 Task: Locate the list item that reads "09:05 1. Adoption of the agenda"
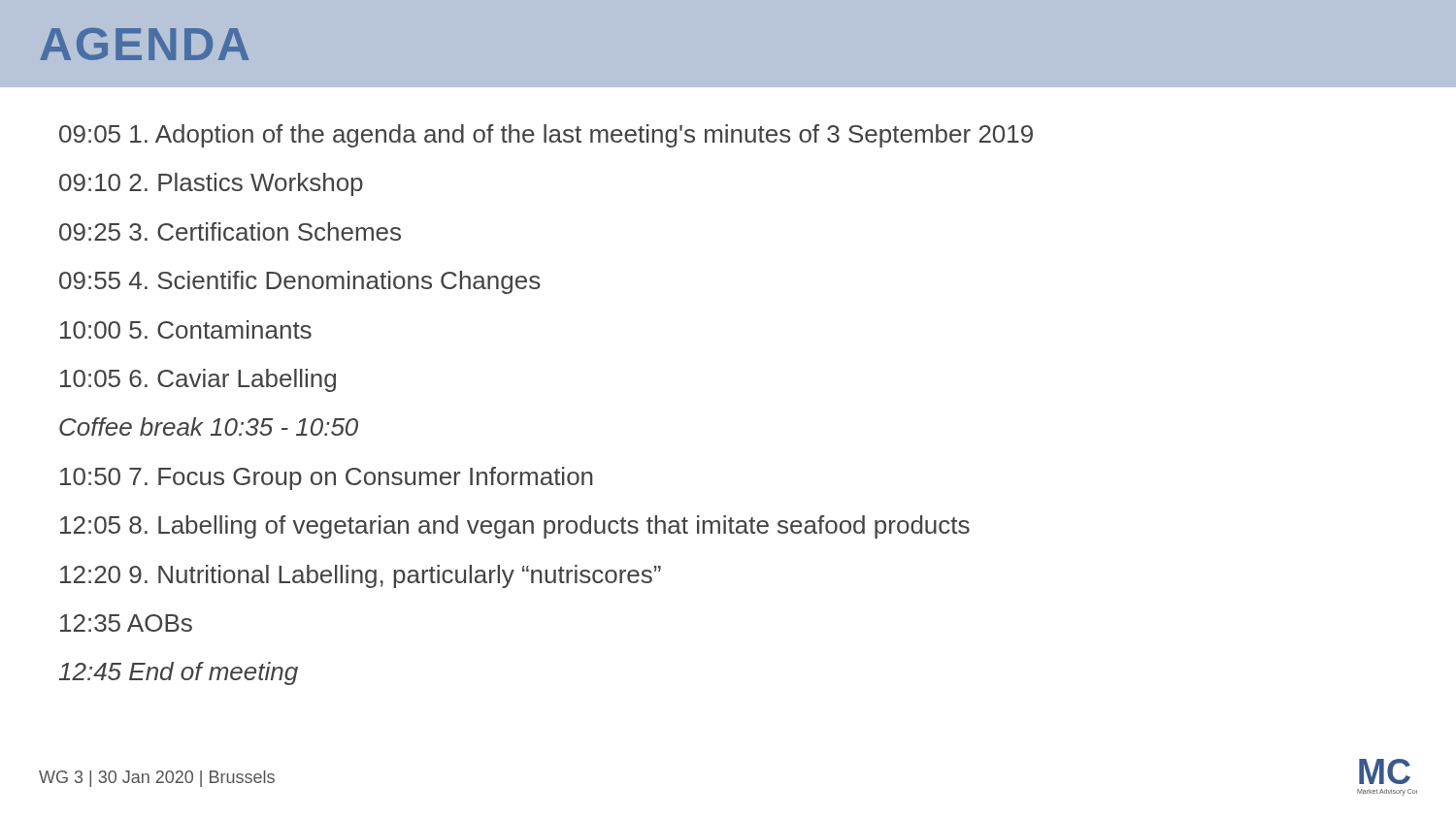click(546, 134)
